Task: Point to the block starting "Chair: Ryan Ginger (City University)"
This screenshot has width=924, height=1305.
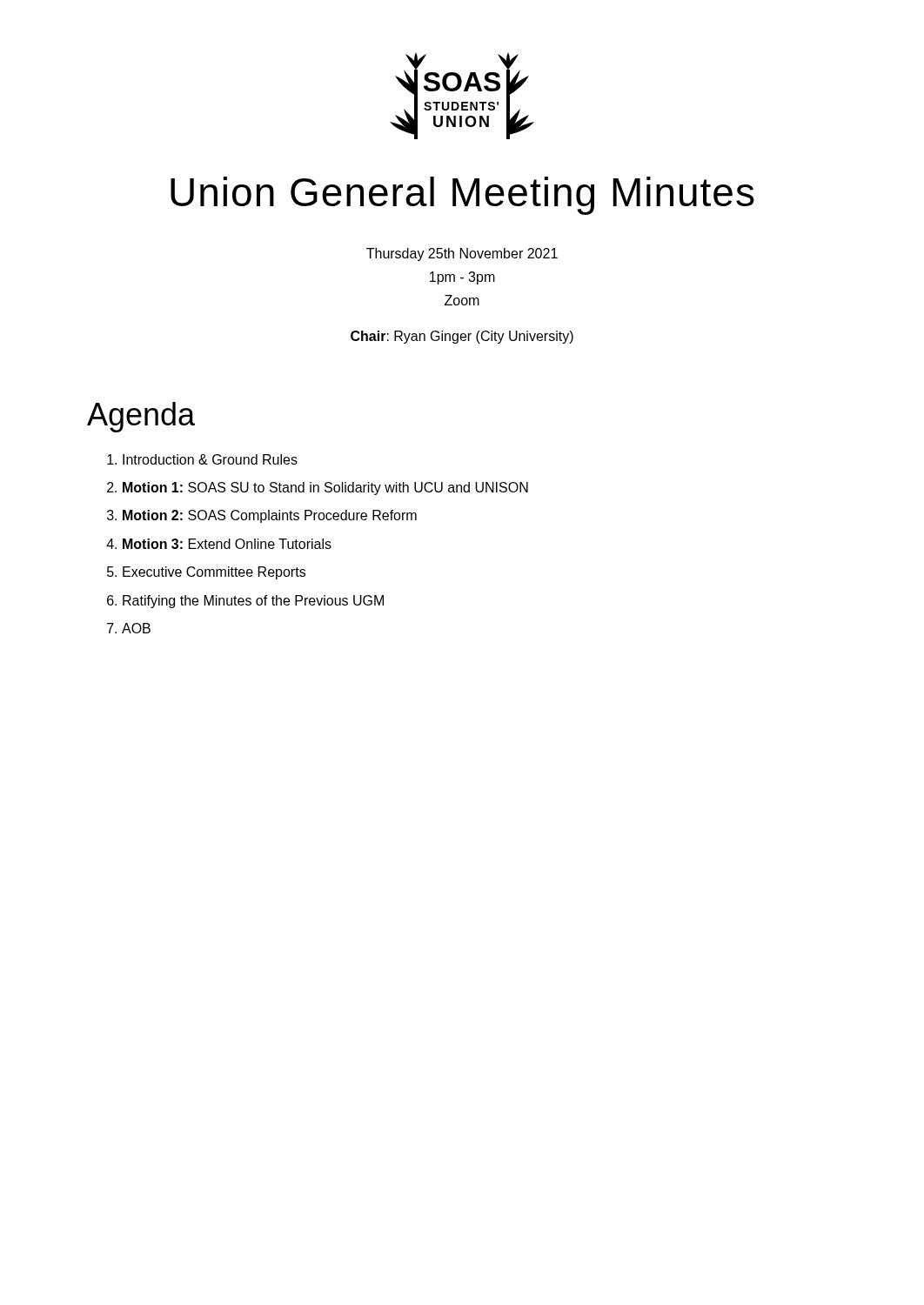Action: click(462, 336)
